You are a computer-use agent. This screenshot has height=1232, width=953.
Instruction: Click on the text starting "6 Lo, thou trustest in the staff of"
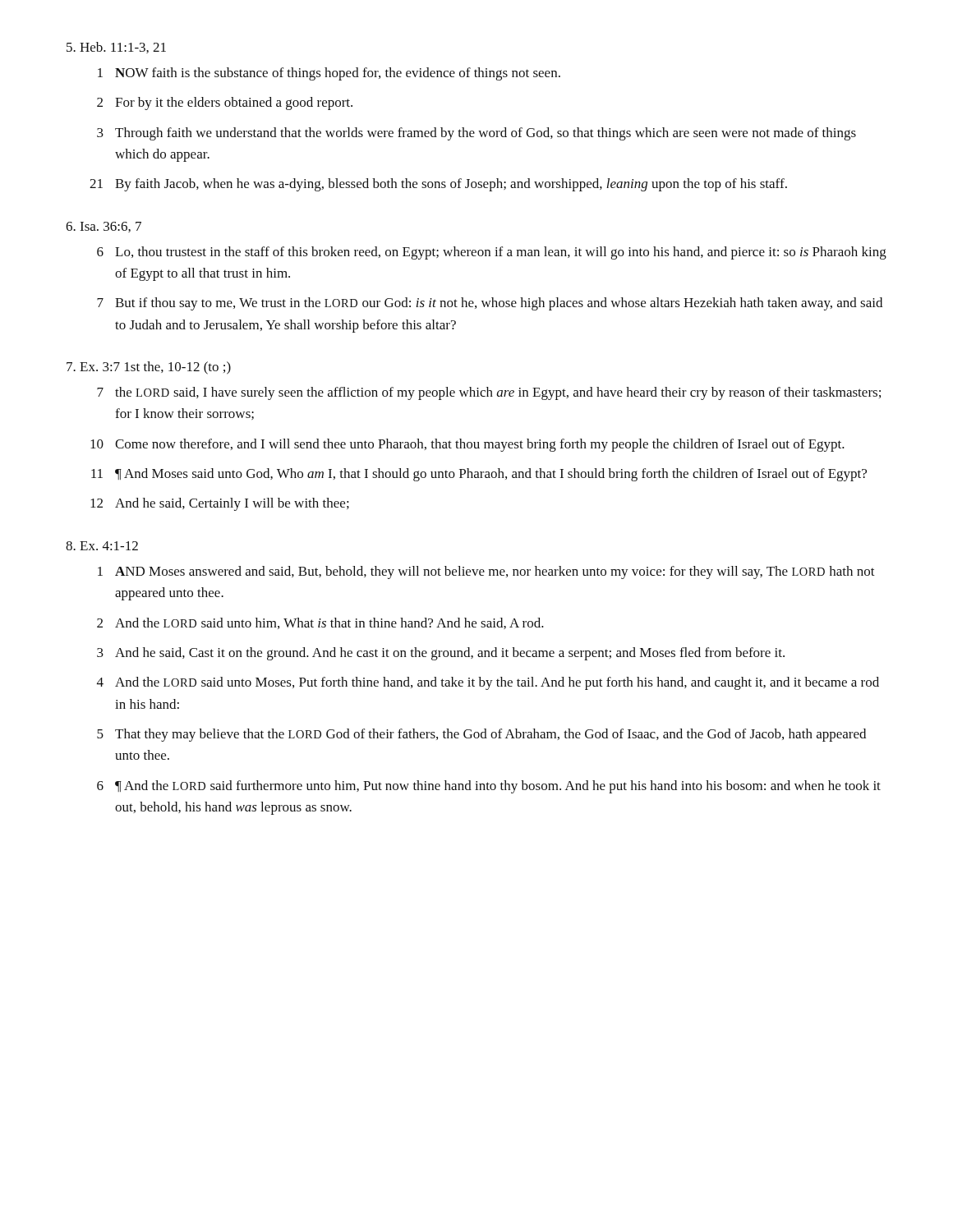[x=476, y=263]
